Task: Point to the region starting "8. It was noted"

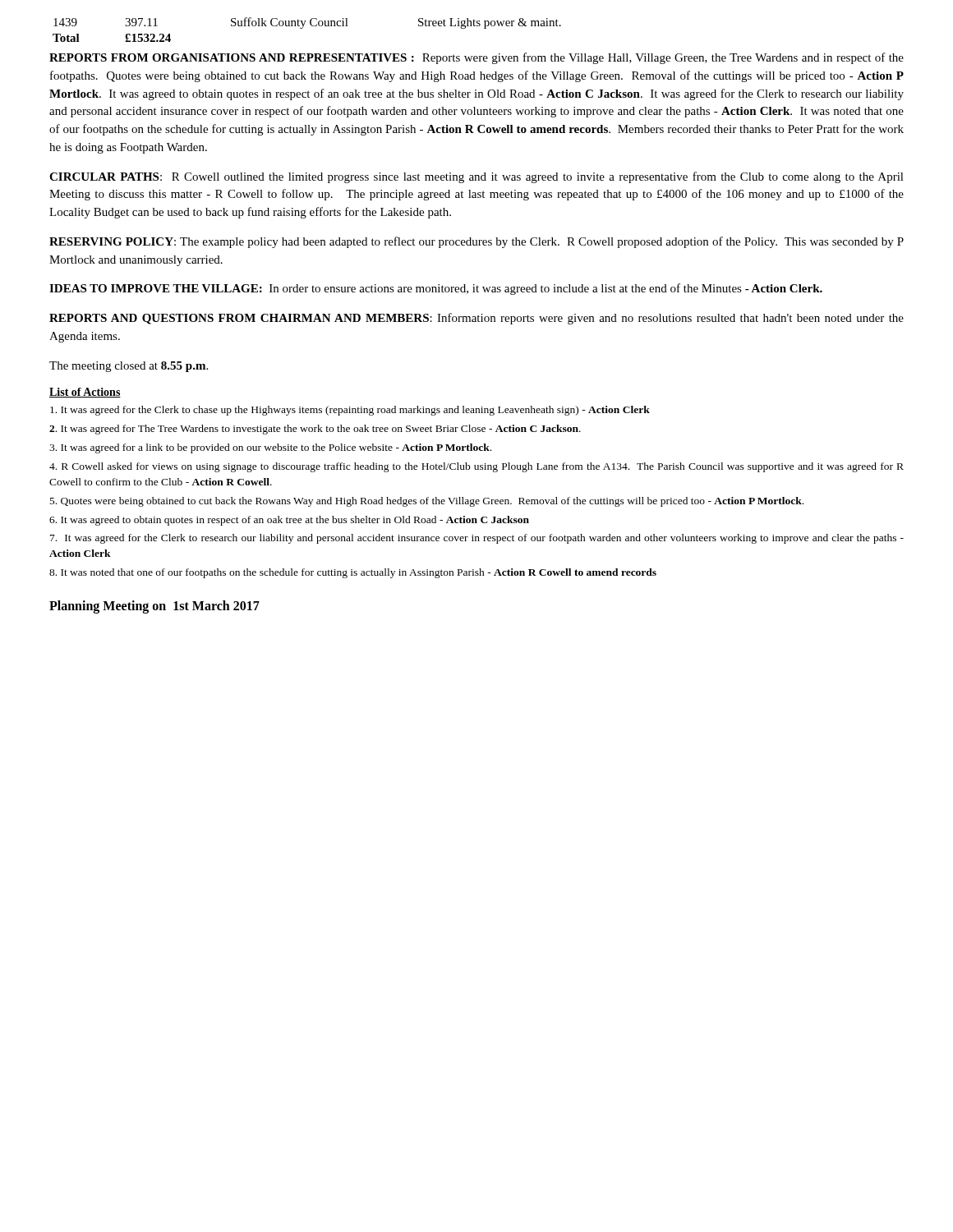Action: [x=476, y=573]
